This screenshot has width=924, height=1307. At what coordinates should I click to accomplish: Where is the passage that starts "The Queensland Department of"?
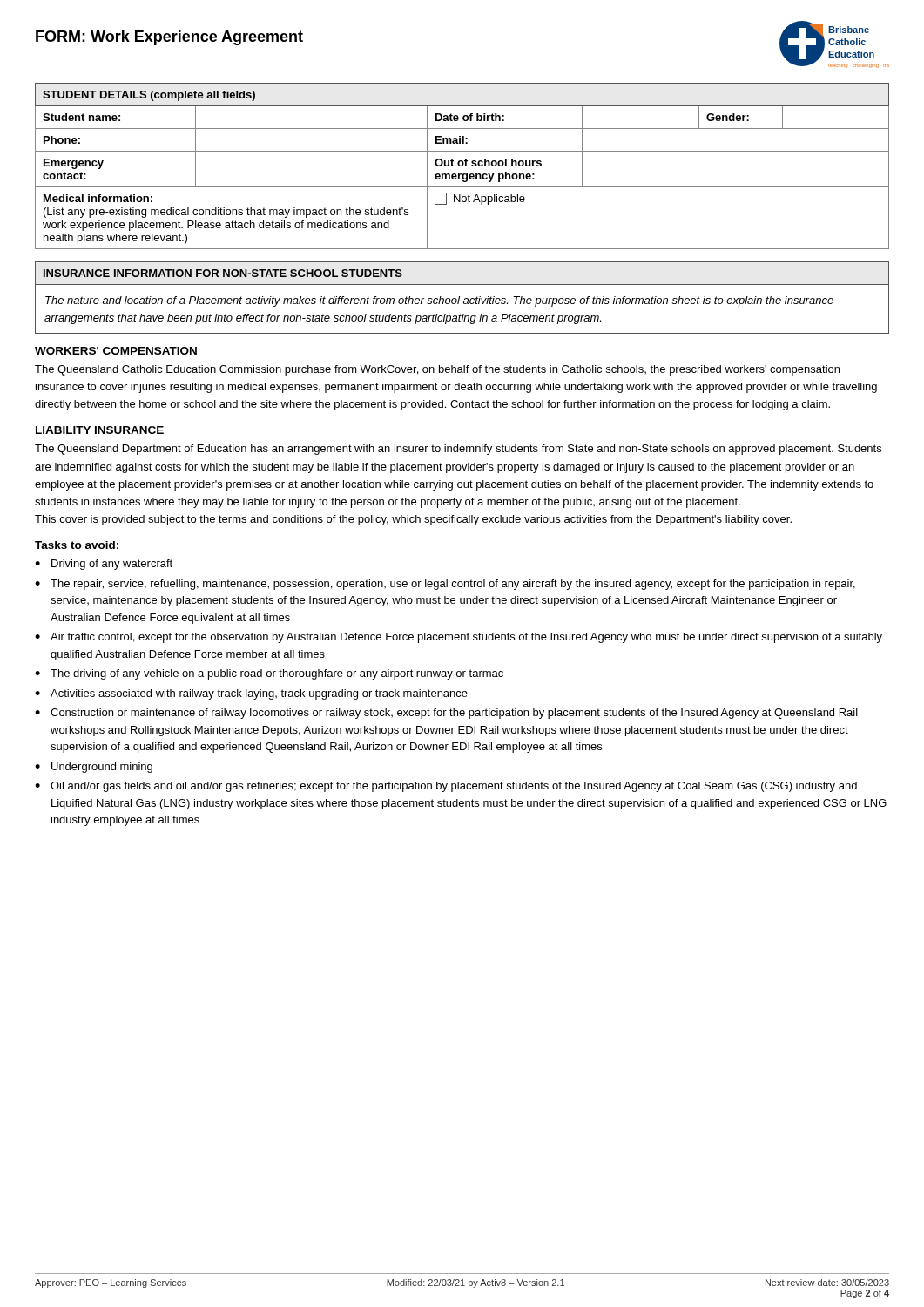pyautogui.click(x=458, y=484)
